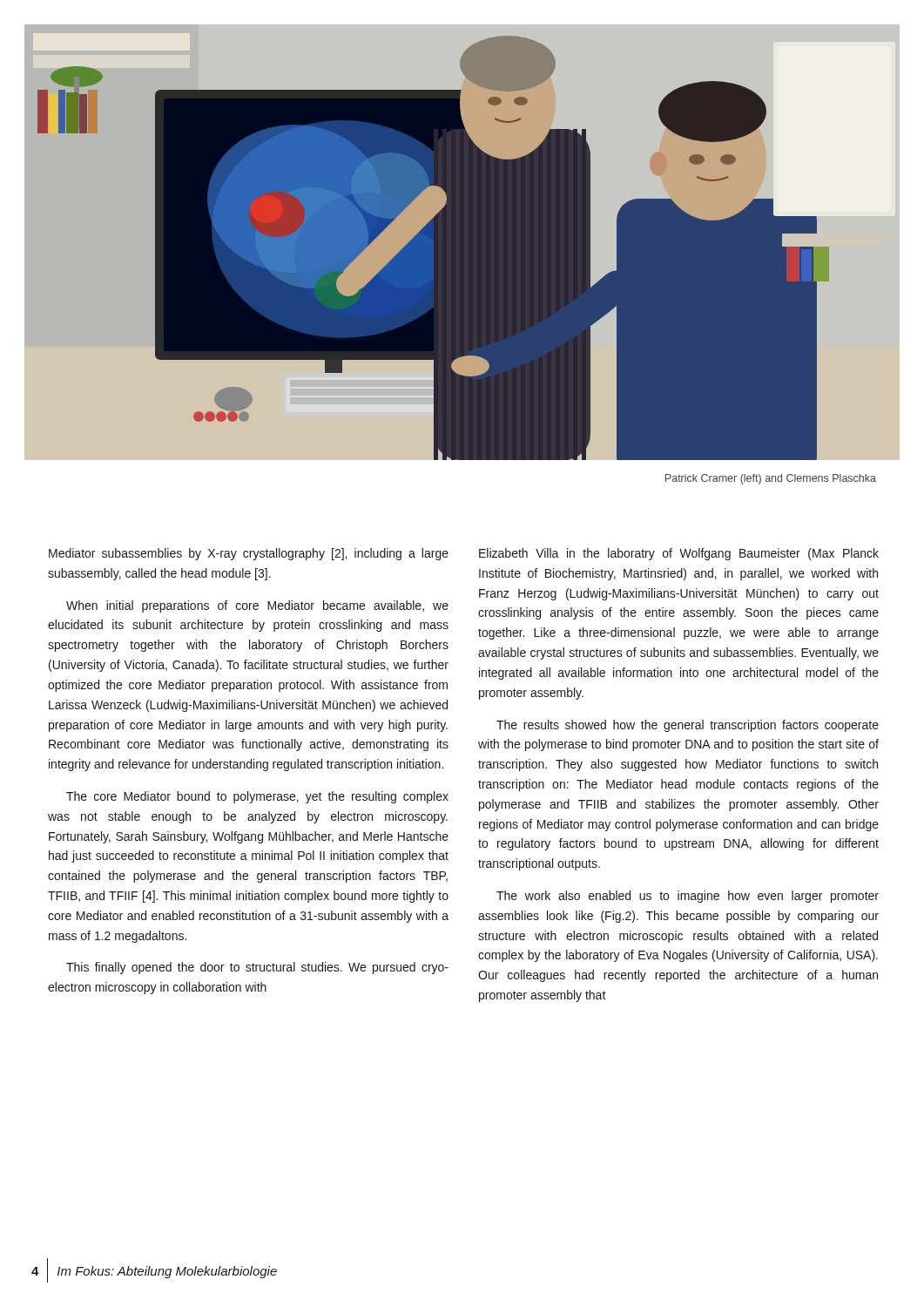This screenshot has height=1307, width=924.
Task: Locate the element starting "Mediator subassemblies by X-ray crystallography"
Action: [248, 771]
